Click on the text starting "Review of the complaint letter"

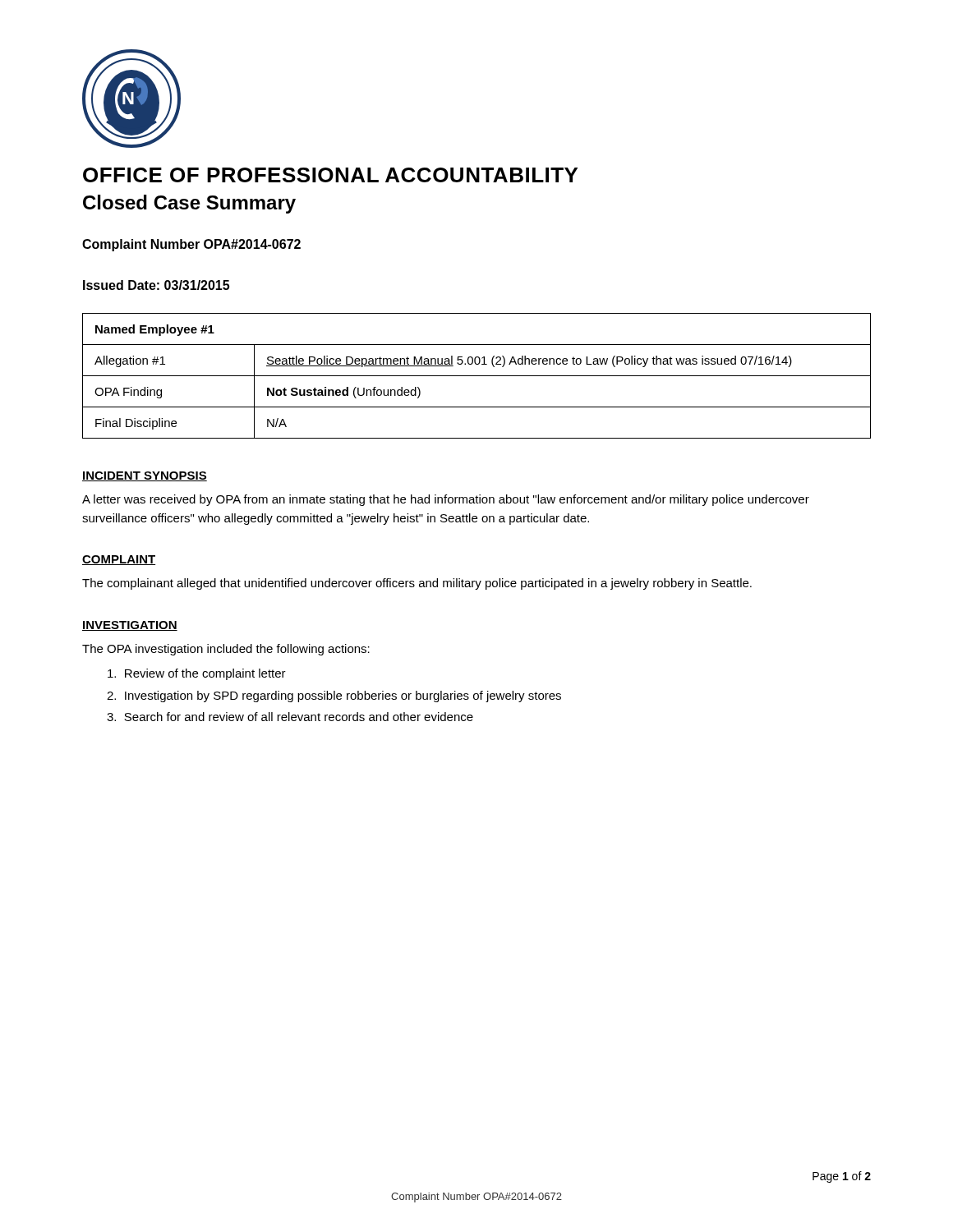pyautogui.click(x=196, y=673)
